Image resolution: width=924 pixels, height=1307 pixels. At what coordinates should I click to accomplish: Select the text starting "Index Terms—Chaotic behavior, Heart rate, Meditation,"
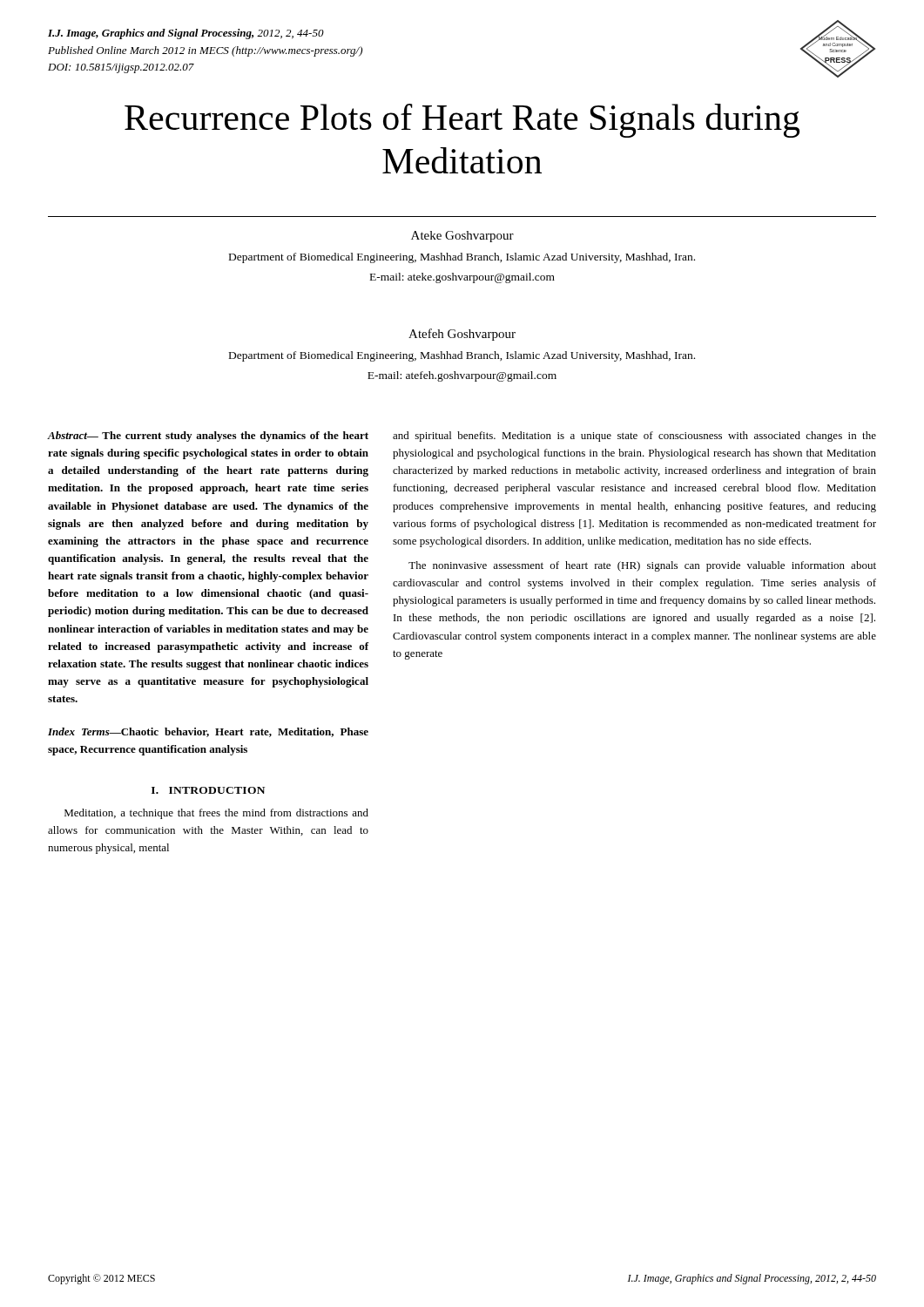(208, 740)
